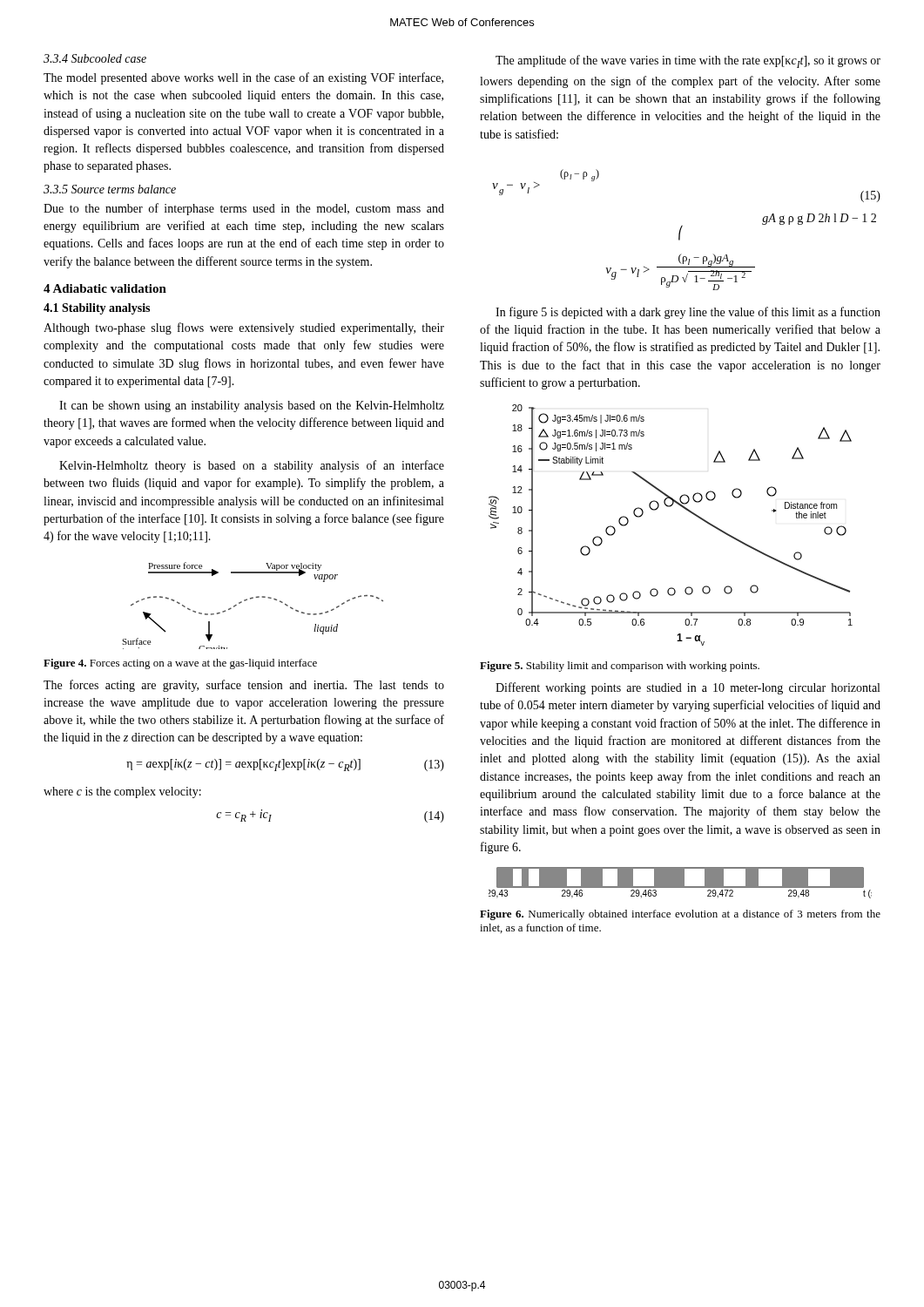Navigate to the region starting "3.3.4 Subcooled case"
Screen dimensions: 1307x924
click(95, 59)
